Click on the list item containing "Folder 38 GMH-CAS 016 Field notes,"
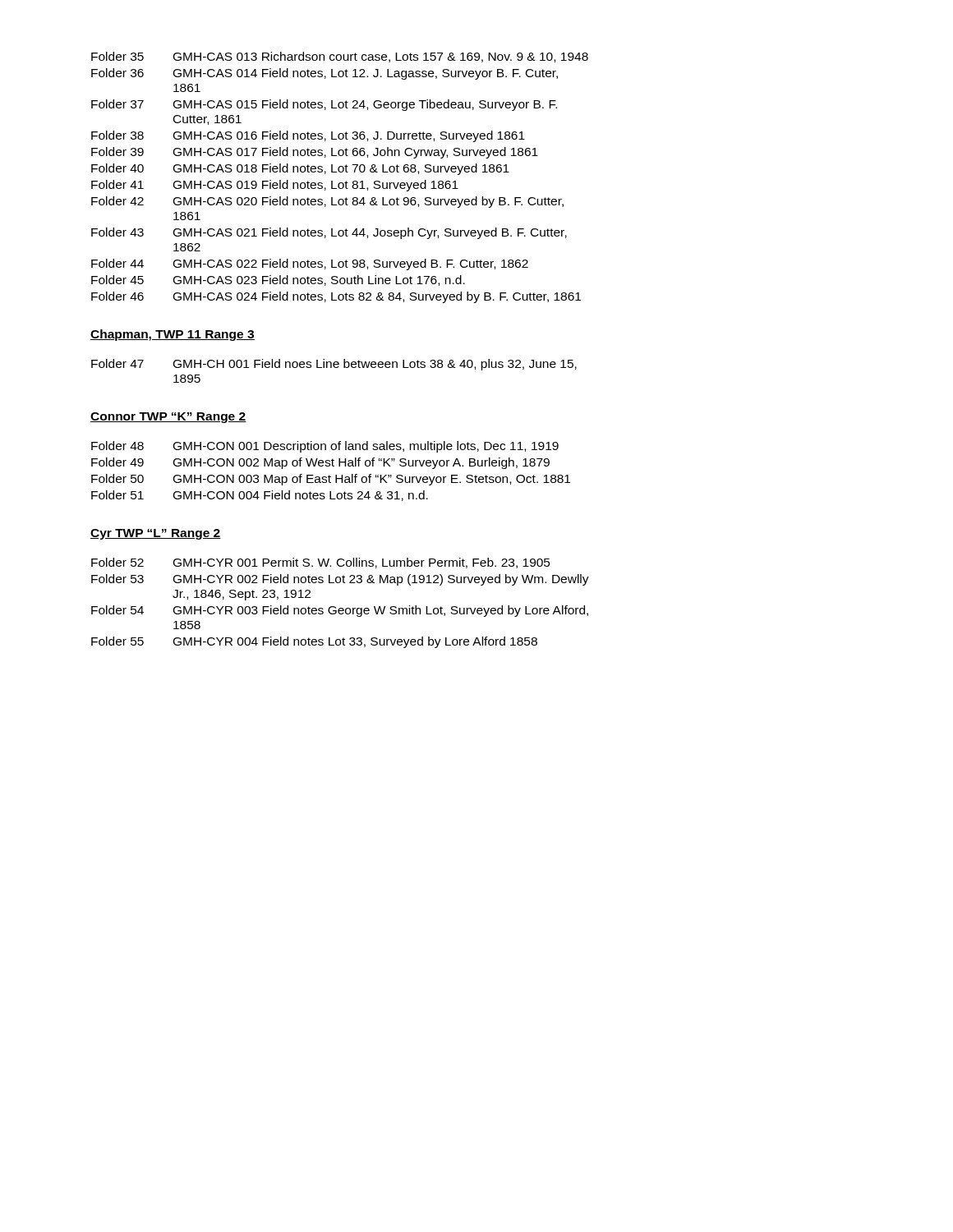 tap(476, 136)
